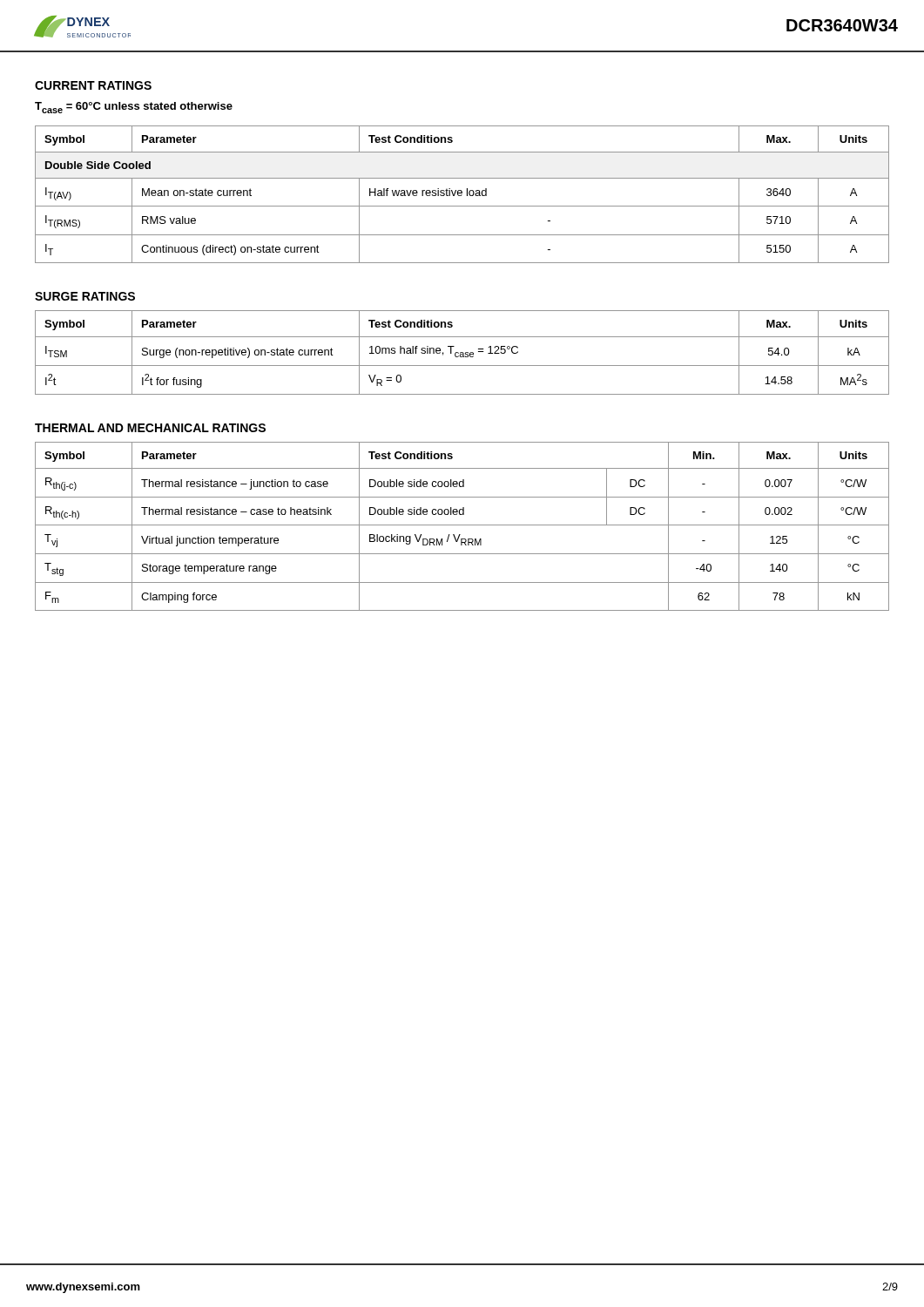Click on the passage starting "Tcase = 60°C unless stated otherwise"
The image size is (924, 1307).
(x=134, y=107)
